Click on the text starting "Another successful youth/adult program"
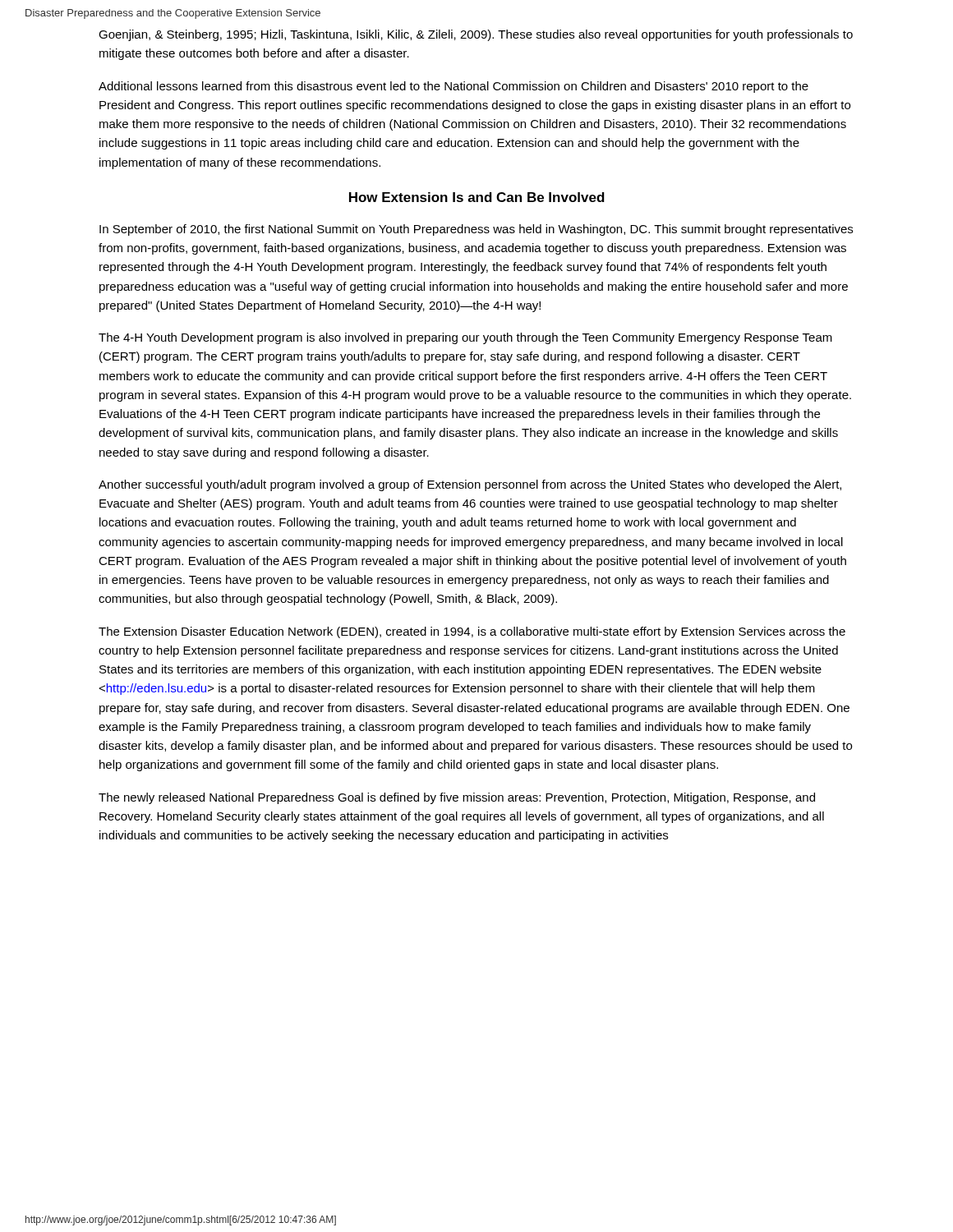The image size is (953, 1232). pyautogui.click(x=473, y=541)
